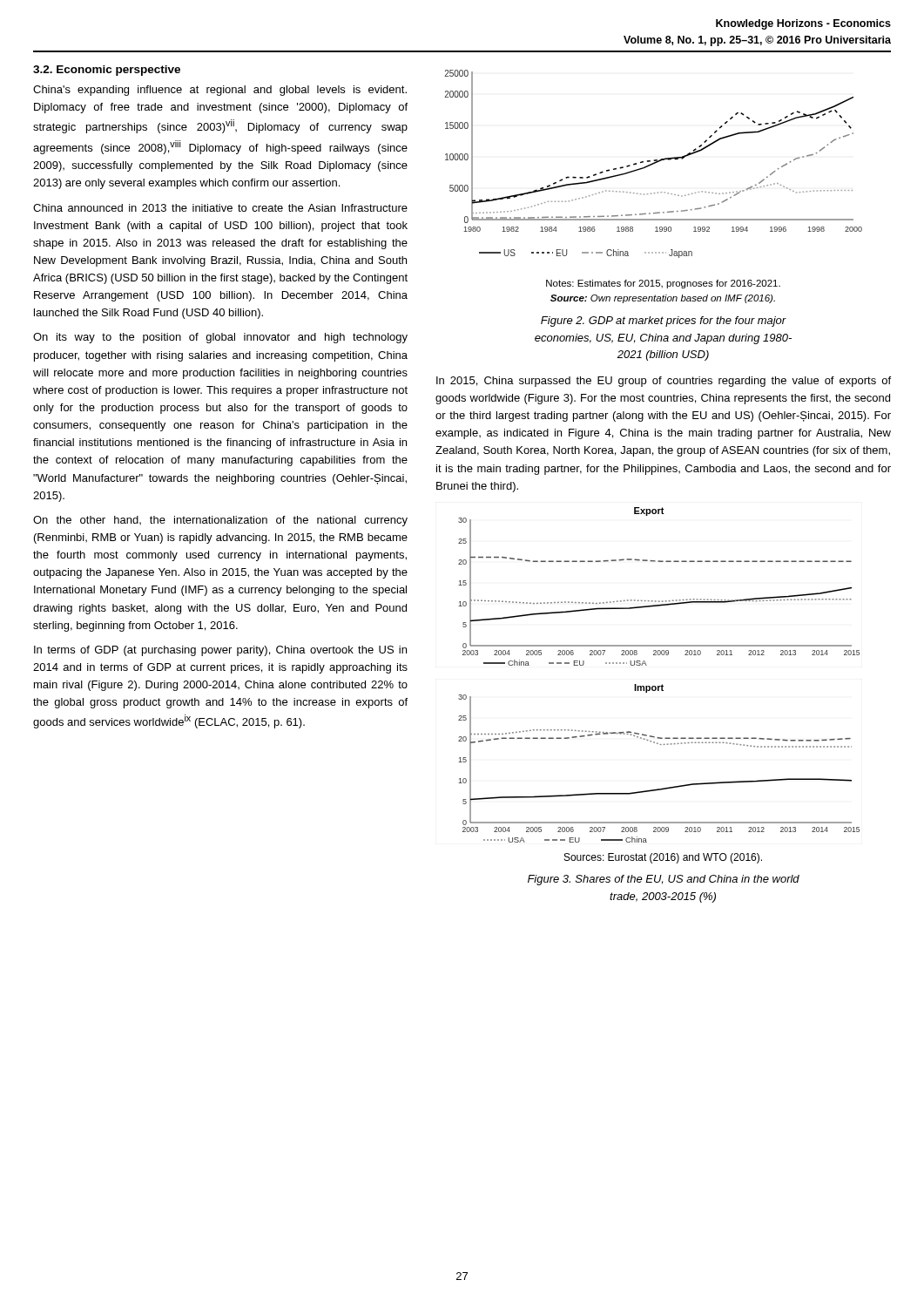
Task: Find the text block starting "Notes: Estimates for 2015, prognoses"
Action: coord(663,290)
